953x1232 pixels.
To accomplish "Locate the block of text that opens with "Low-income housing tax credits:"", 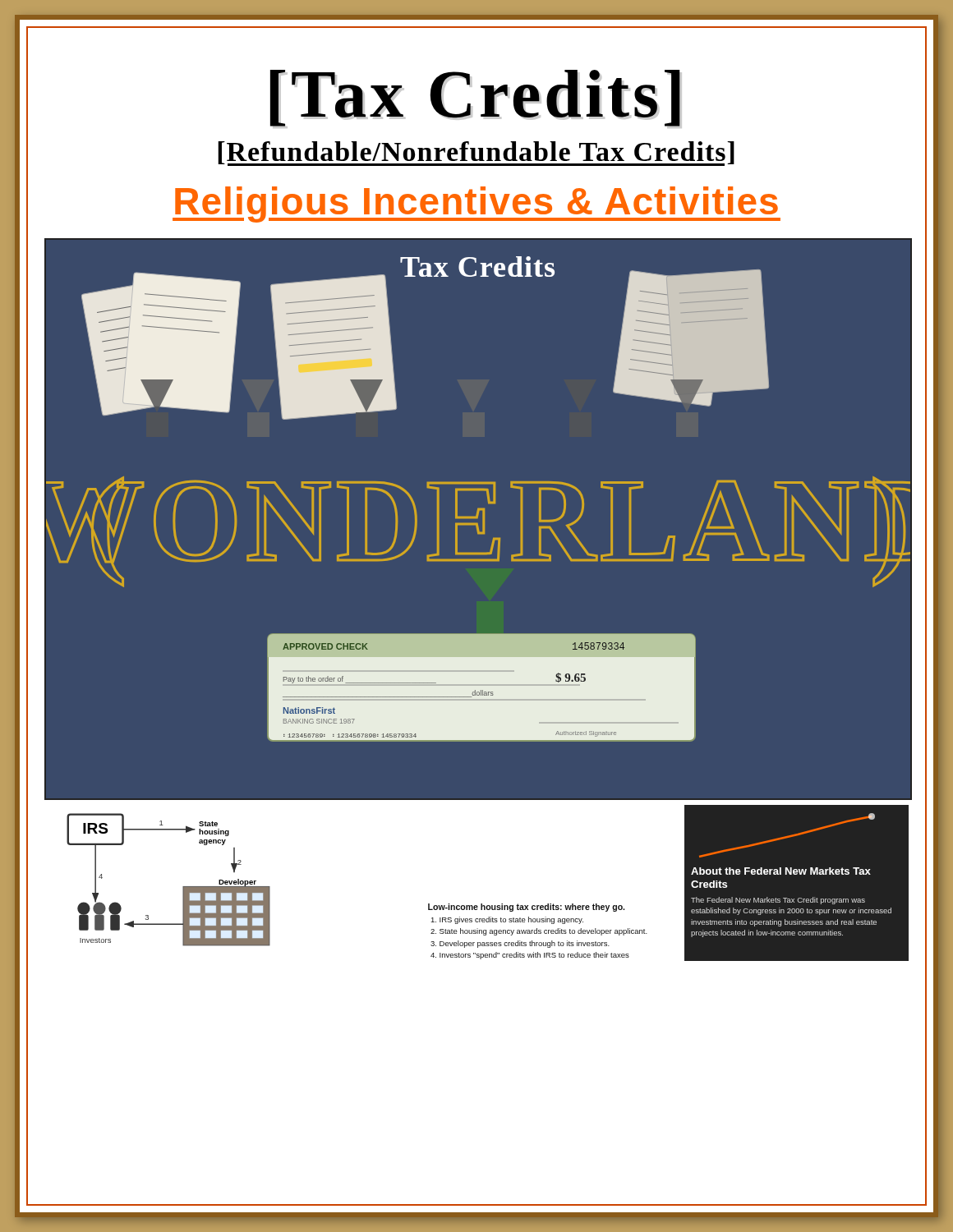I will 554,931.
